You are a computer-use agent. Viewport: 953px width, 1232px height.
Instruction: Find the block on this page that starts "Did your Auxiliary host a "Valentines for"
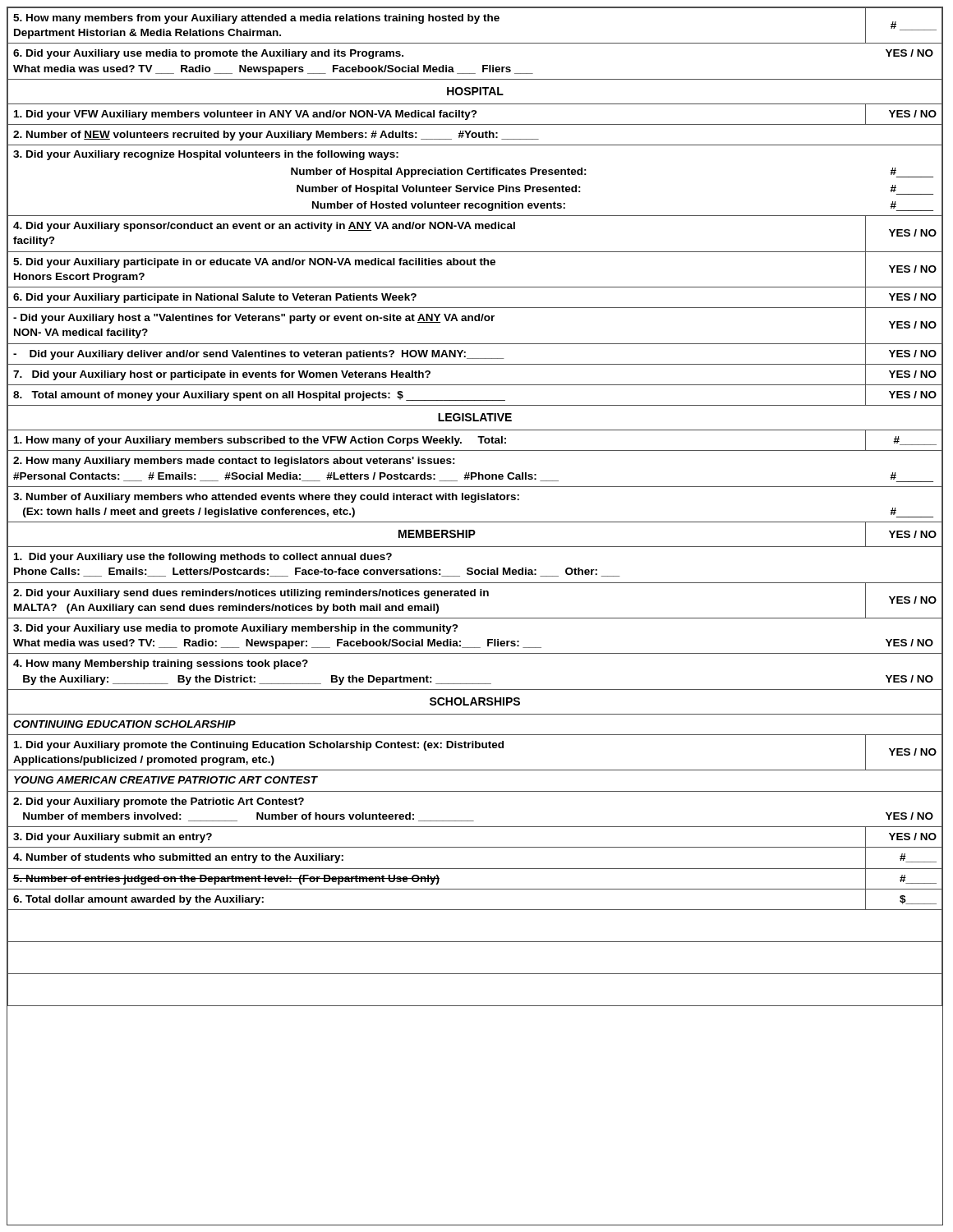[x=254, y=325]
